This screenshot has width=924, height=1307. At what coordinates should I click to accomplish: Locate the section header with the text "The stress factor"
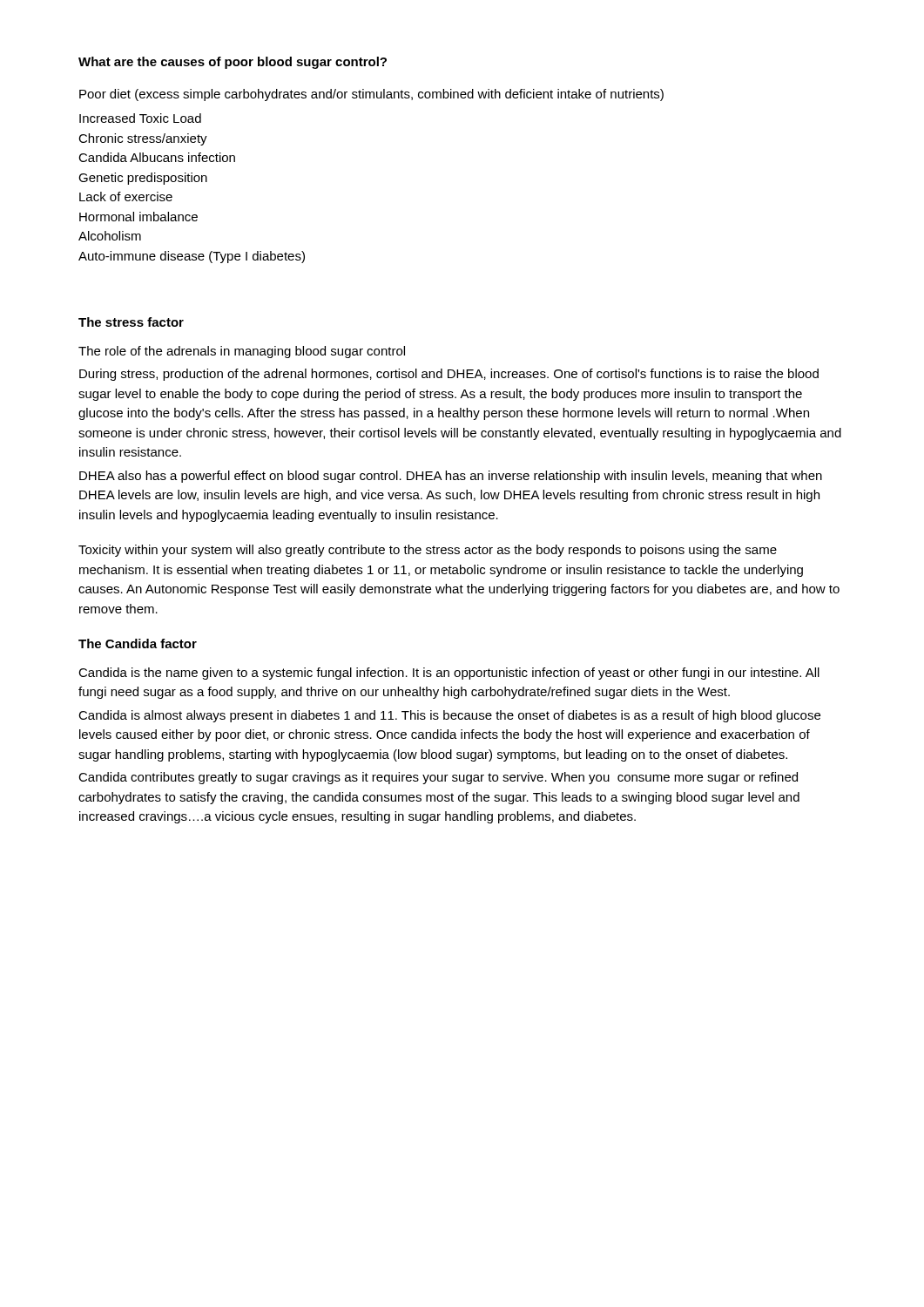tap(131, 322)
